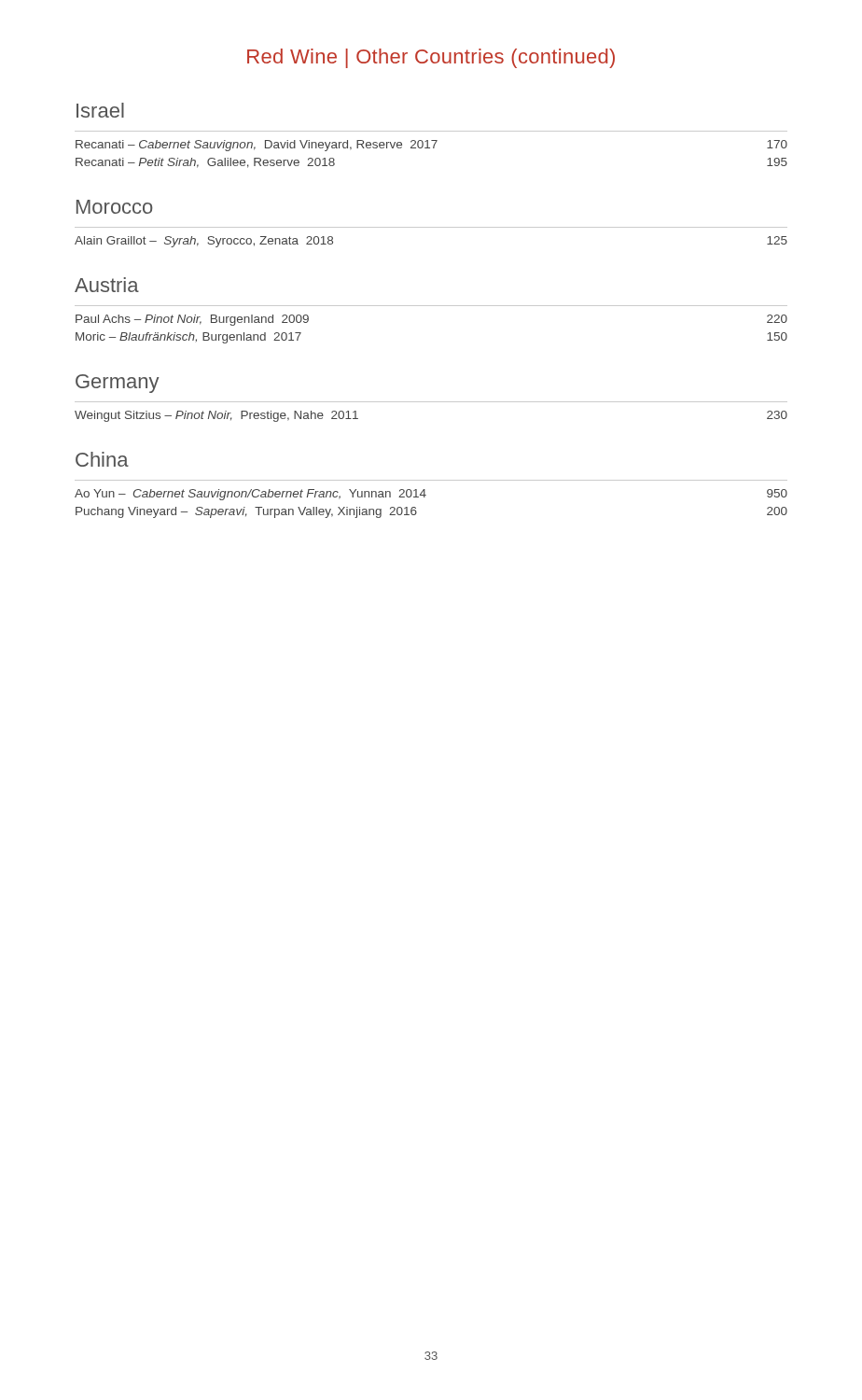Image resolution: width=862 pixels, height=1400 pixels.
Task: Find the region starting "Recanati – Petit"
Action: pyautogui.click(x=212, y=162)
